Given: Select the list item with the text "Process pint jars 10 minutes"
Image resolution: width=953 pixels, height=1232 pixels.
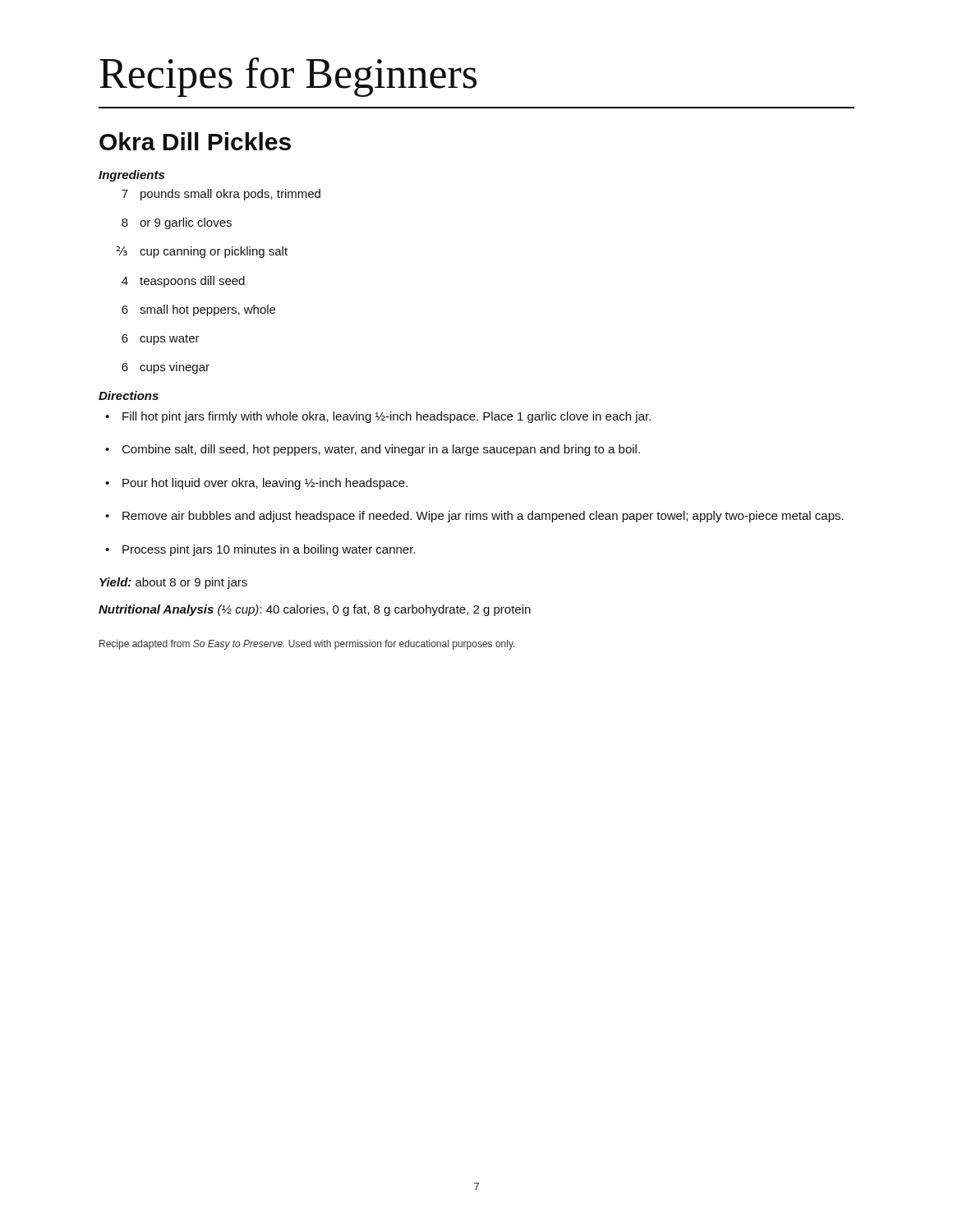Looking at the screenshot, I should point(260,550).
